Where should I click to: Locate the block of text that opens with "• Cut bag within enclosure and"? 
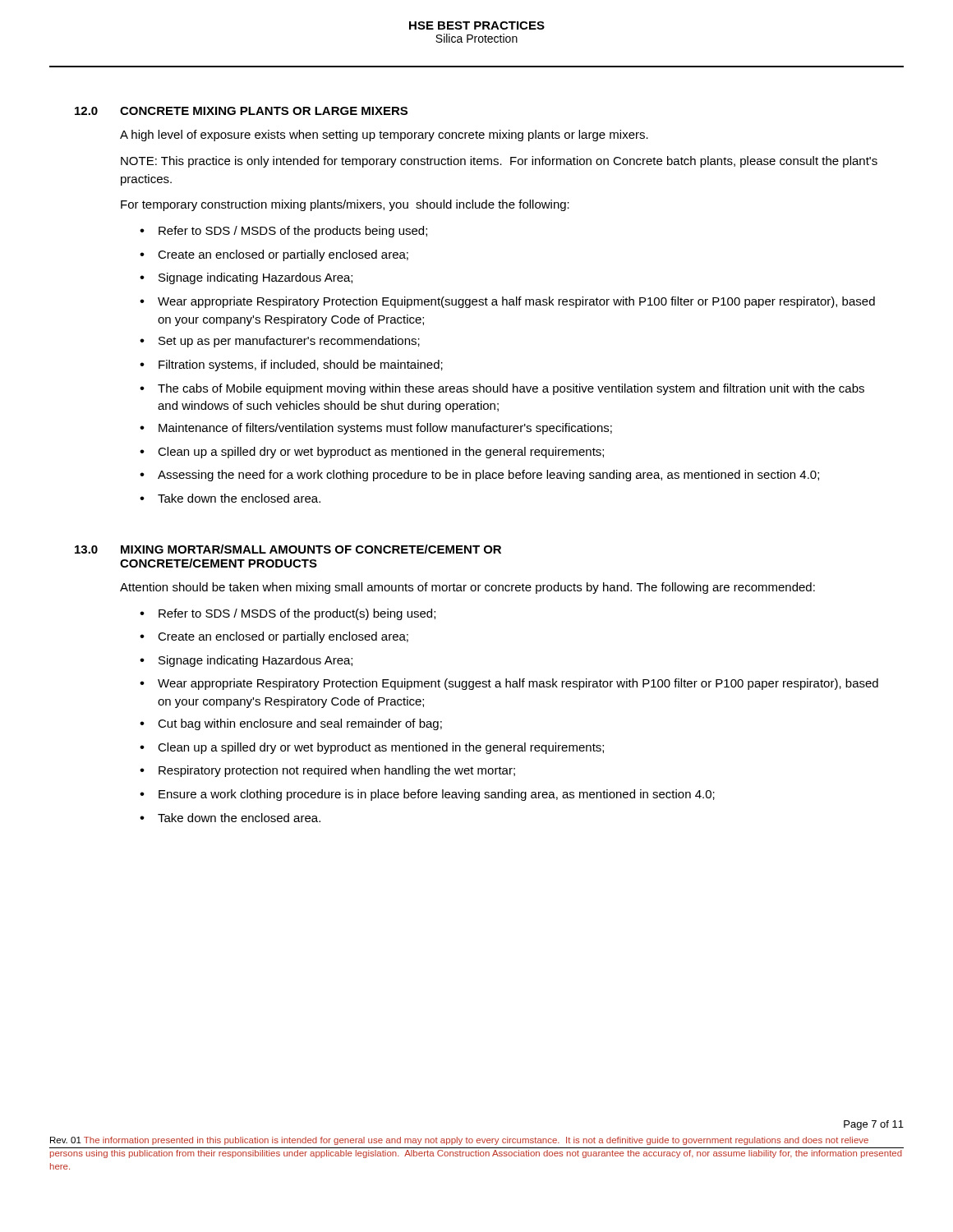(x=291, y=724)
